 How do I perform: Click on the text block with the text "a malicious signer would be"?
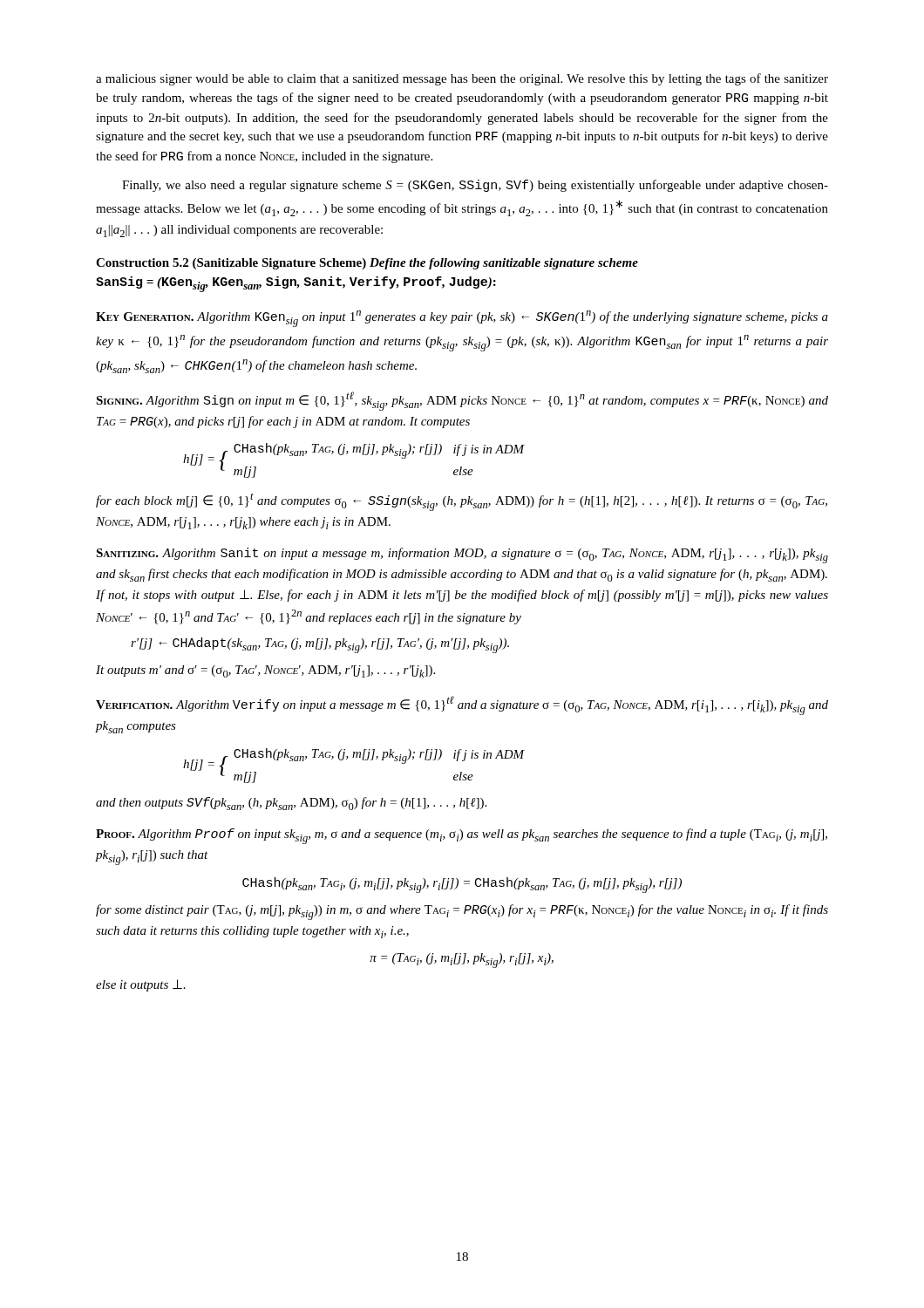462,118
